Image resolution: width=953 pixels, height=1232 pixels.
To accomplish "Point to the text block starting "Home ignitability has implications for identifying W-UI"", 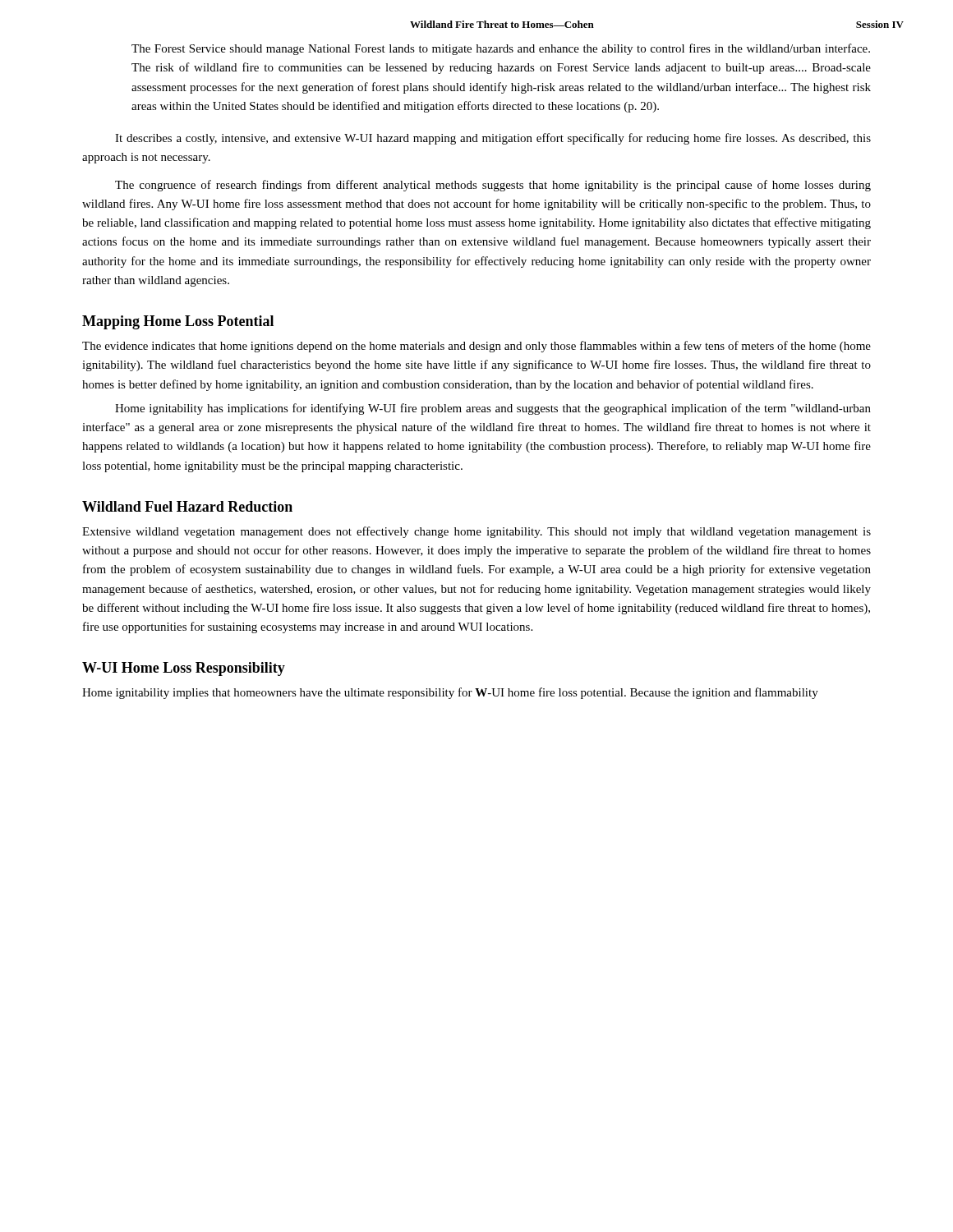I will [476, 437].
